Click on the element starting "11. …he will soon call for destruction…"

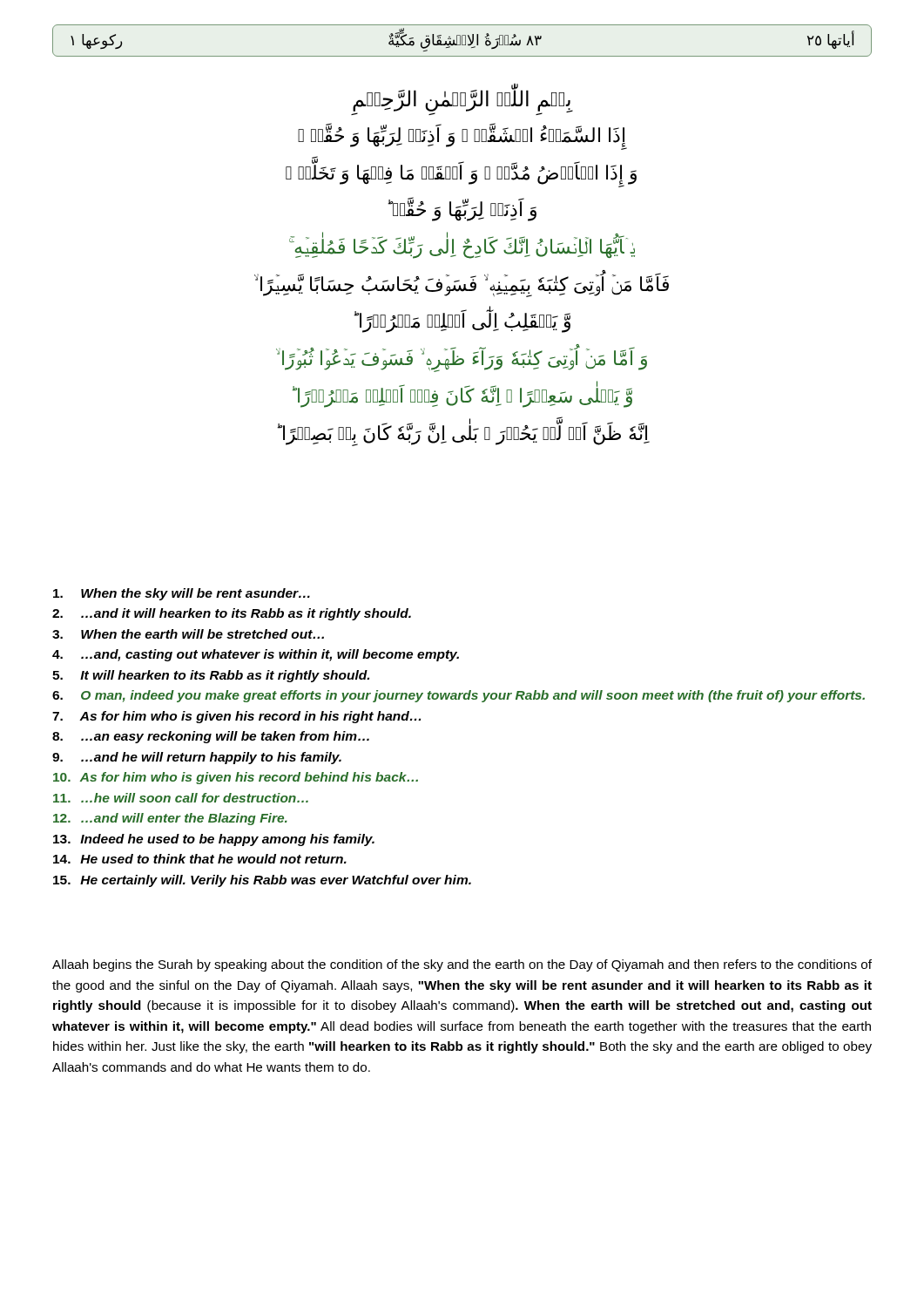point(181,798)
